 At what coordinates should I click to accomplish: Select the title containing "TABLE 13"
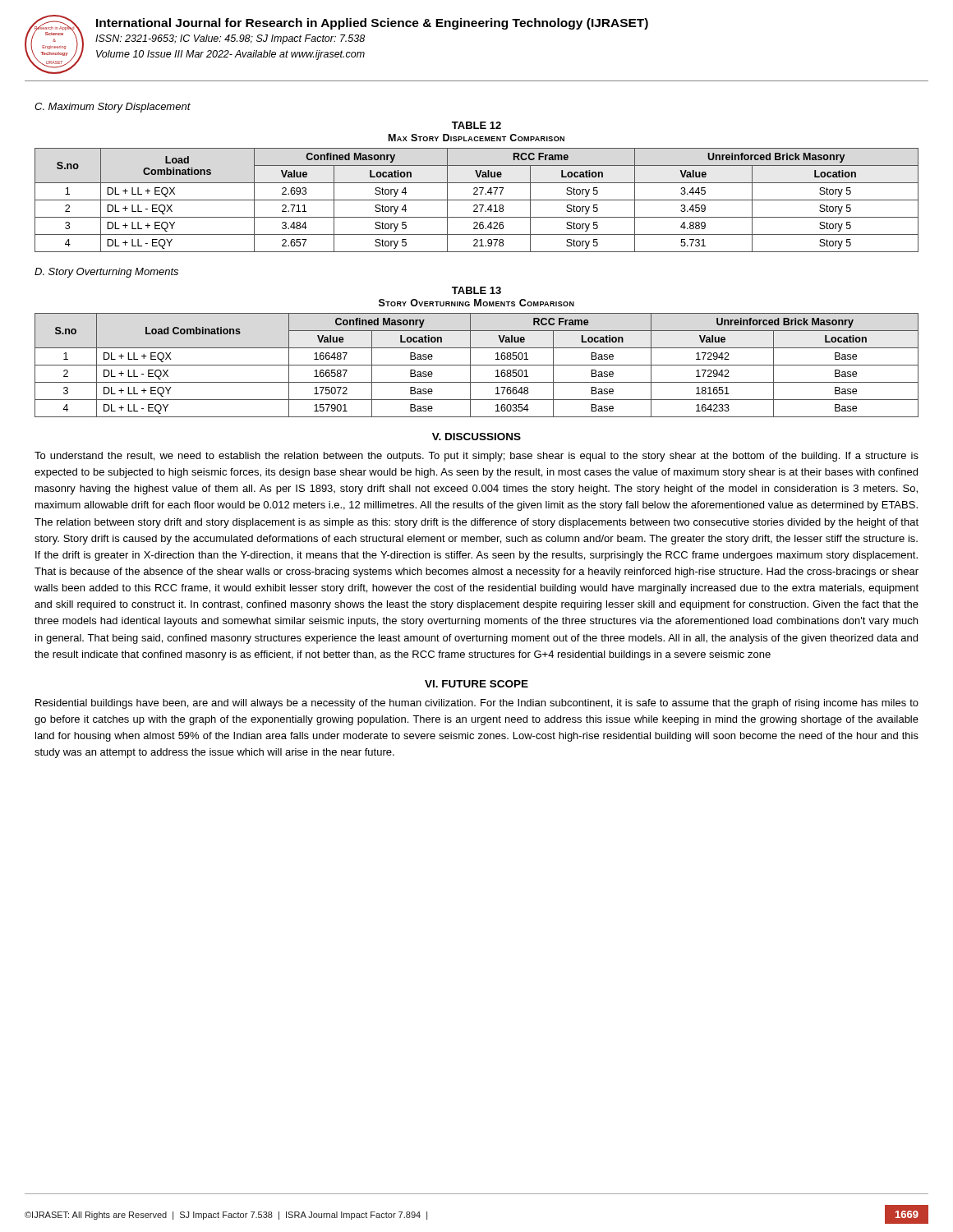(x=476, y=290)
